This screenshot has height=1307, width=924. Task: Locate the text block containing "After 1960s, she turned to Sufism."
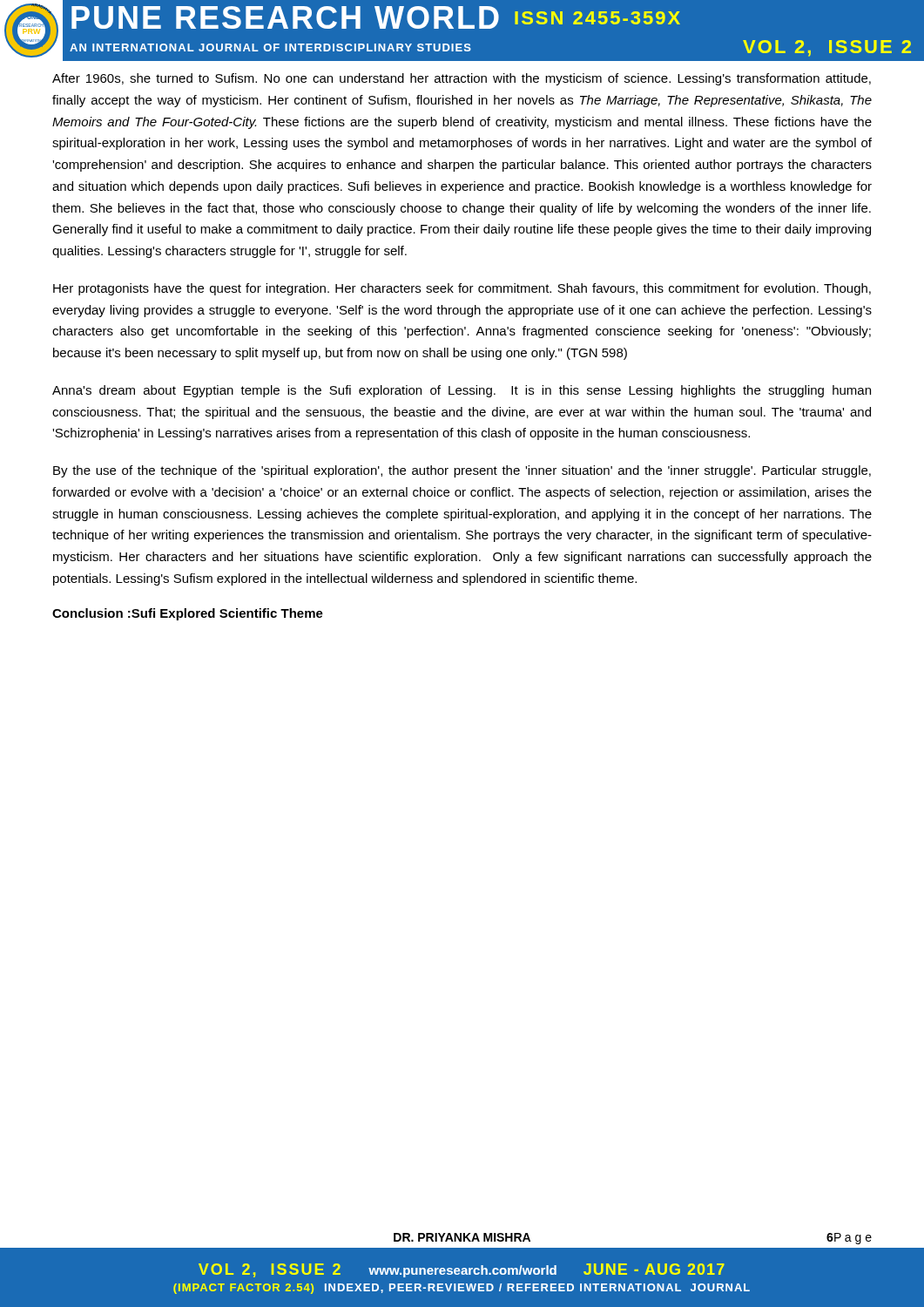(462, 164)
